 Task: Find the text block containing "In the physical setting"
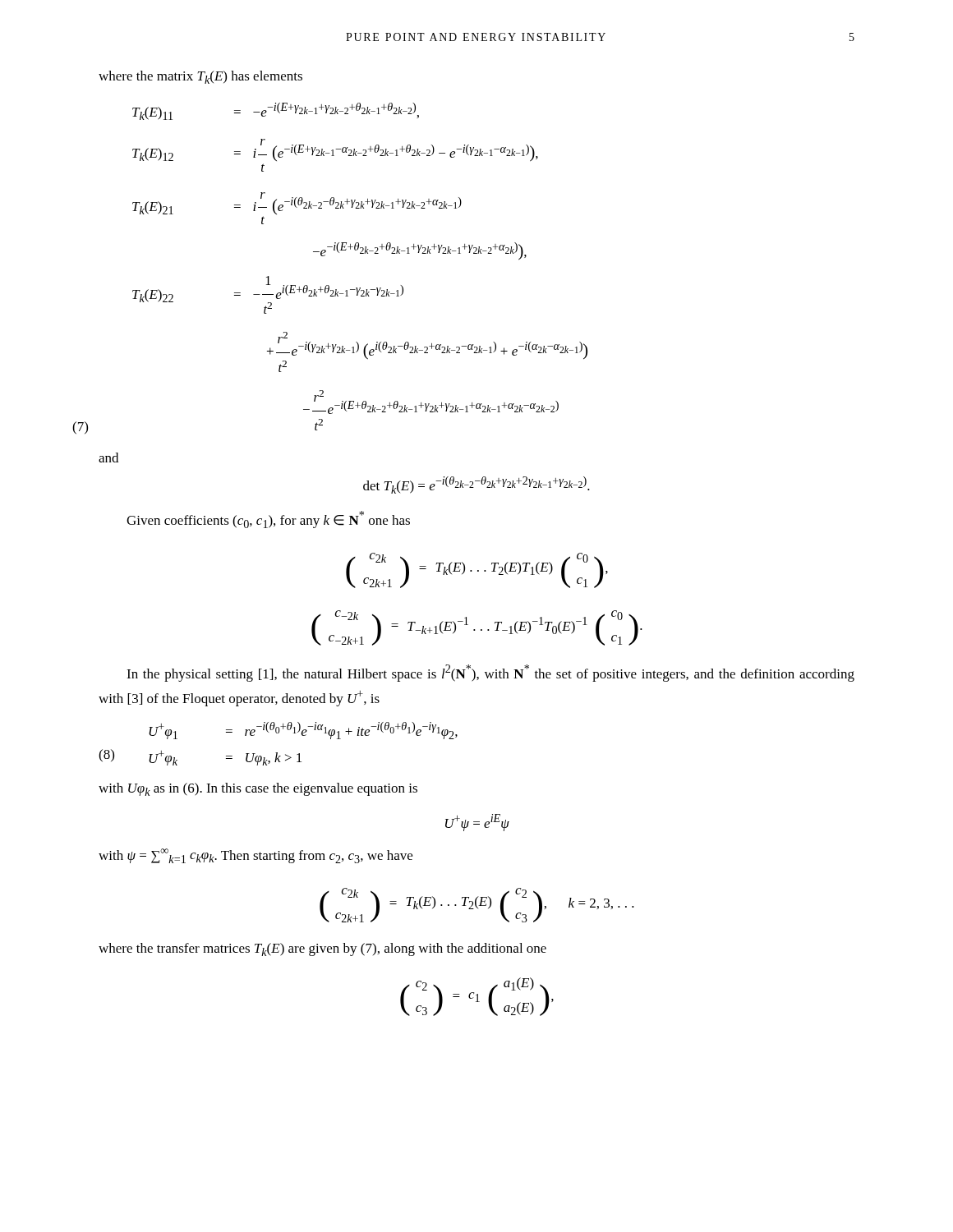tap(476, 684)
